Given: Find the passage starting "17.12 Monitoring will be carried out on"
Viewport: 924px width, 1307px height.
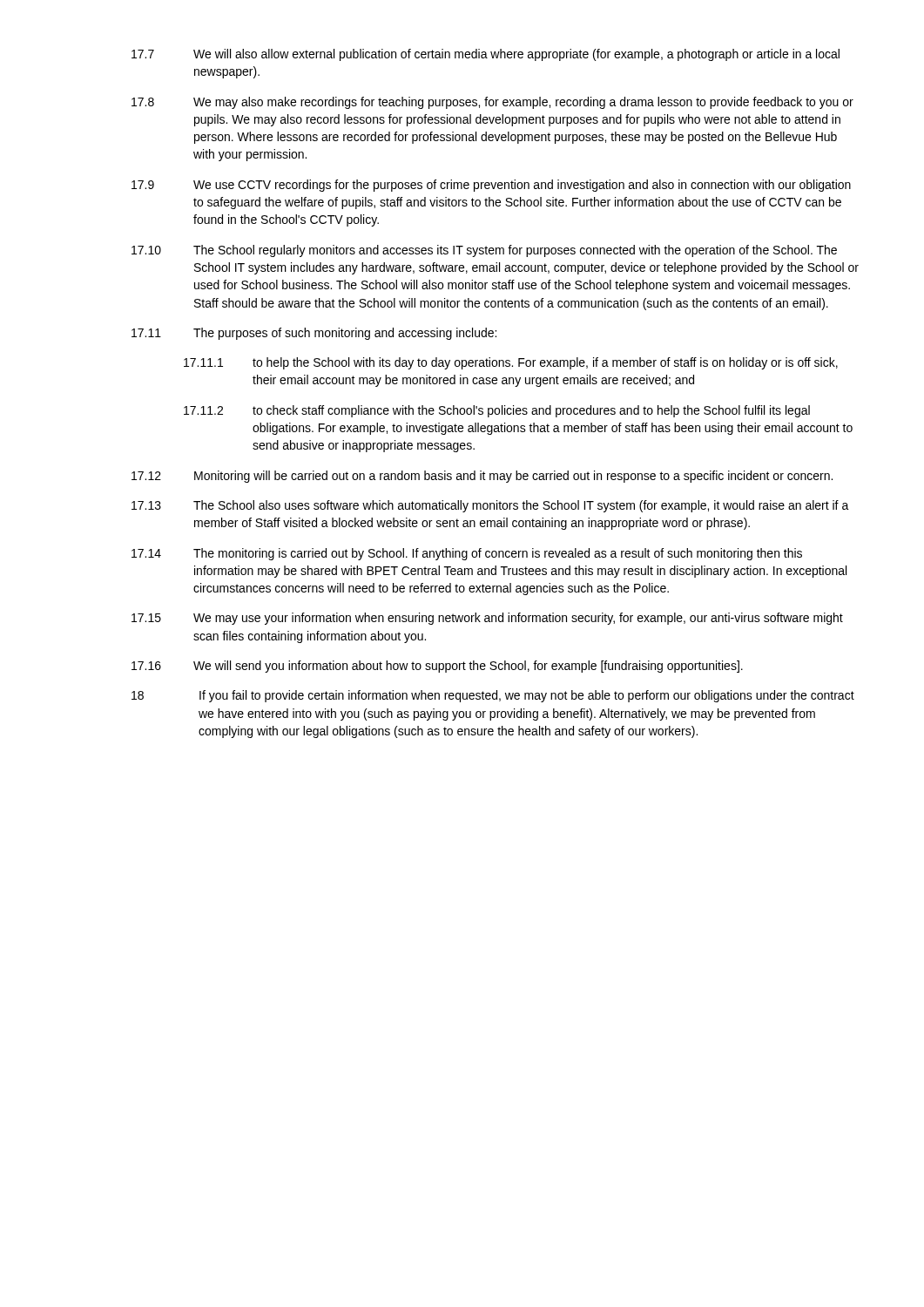Looking at the screenshot, I should click(496, 476).
